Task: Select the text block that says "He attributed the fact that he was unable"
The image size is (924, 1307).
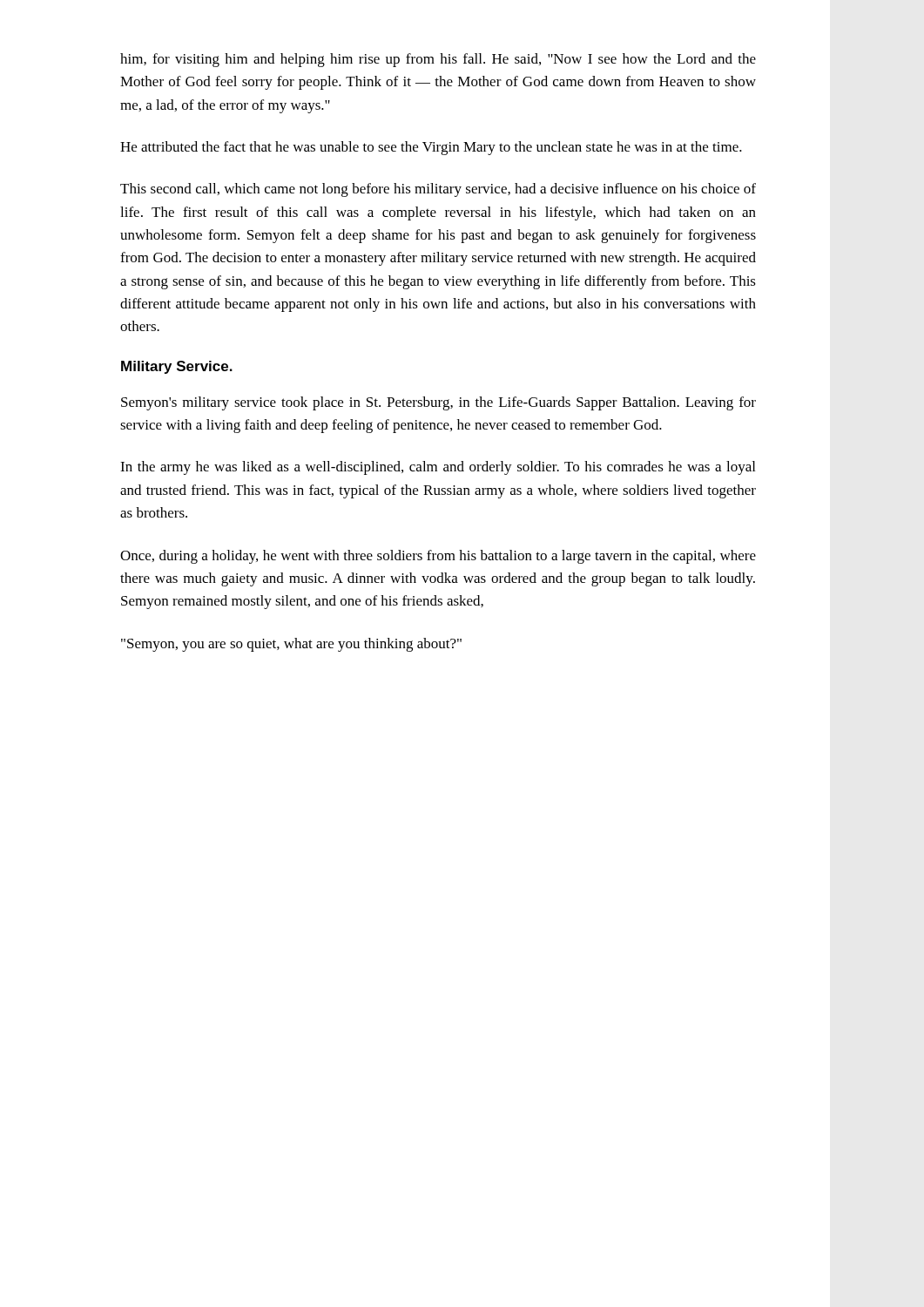Action: coord(431,147)
